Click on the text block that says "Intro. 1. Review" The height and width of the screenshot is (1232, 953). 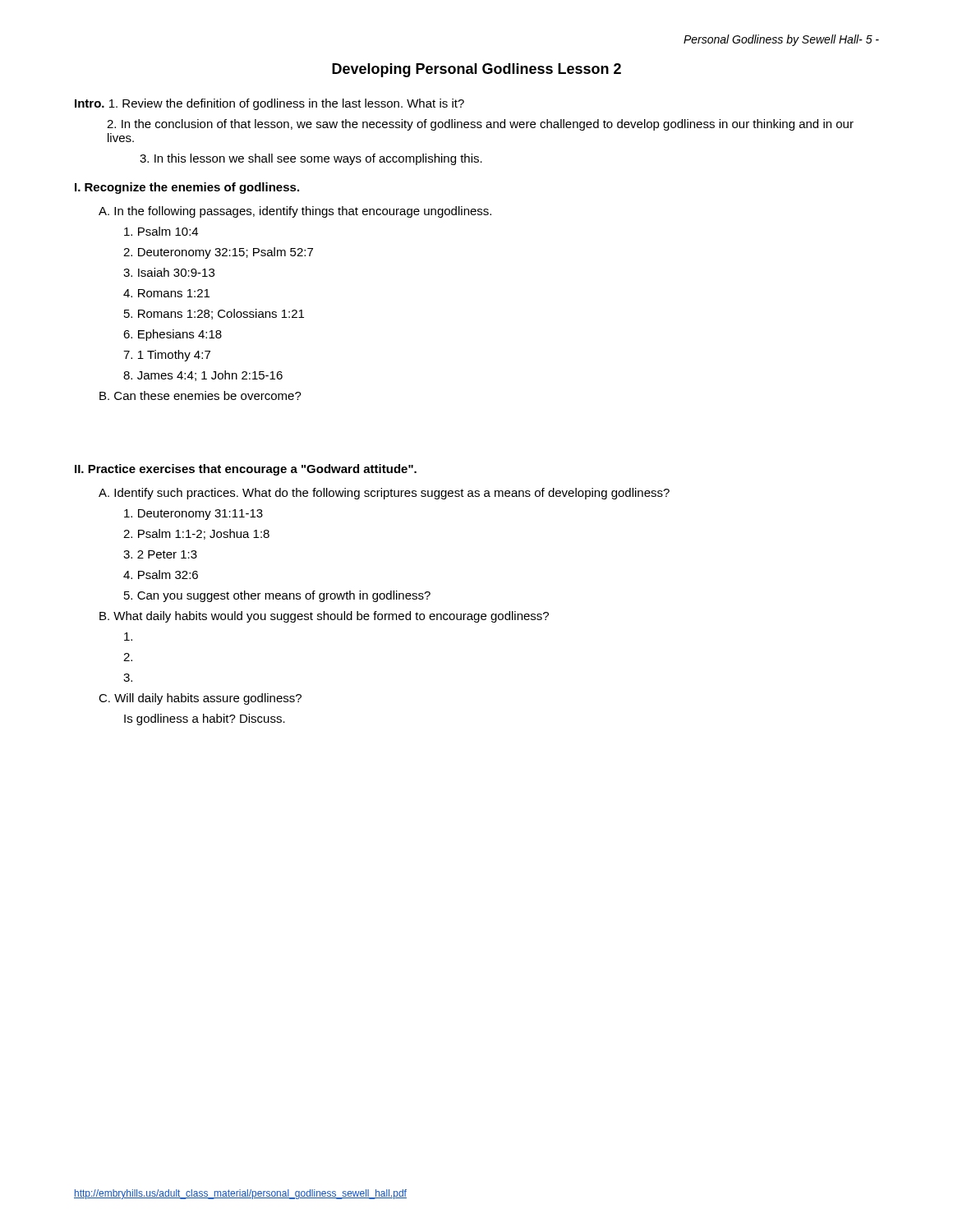click(x=269, y=103)
